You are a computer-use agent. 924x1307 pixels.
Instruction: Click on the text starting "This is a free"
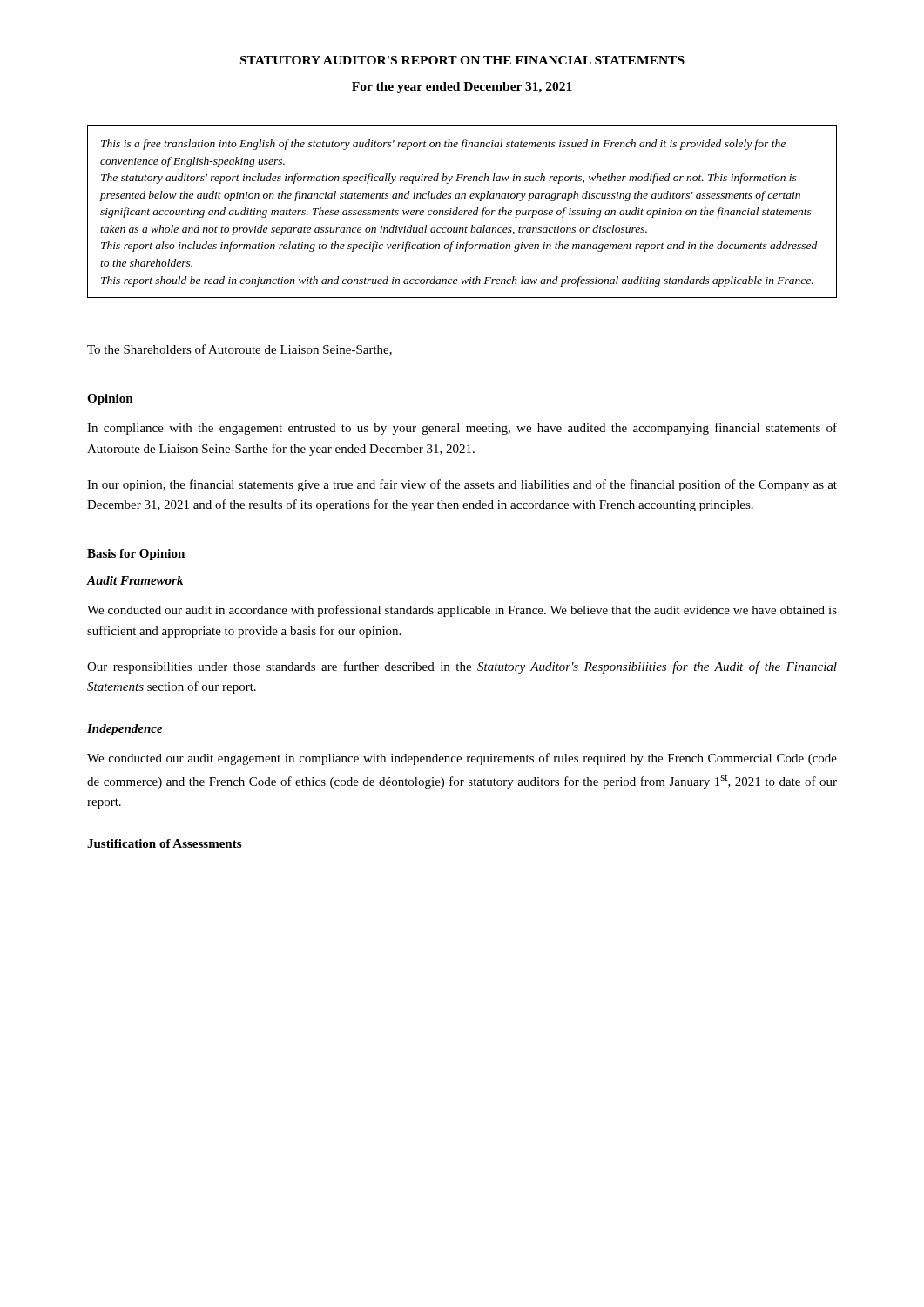pos(459,212)
